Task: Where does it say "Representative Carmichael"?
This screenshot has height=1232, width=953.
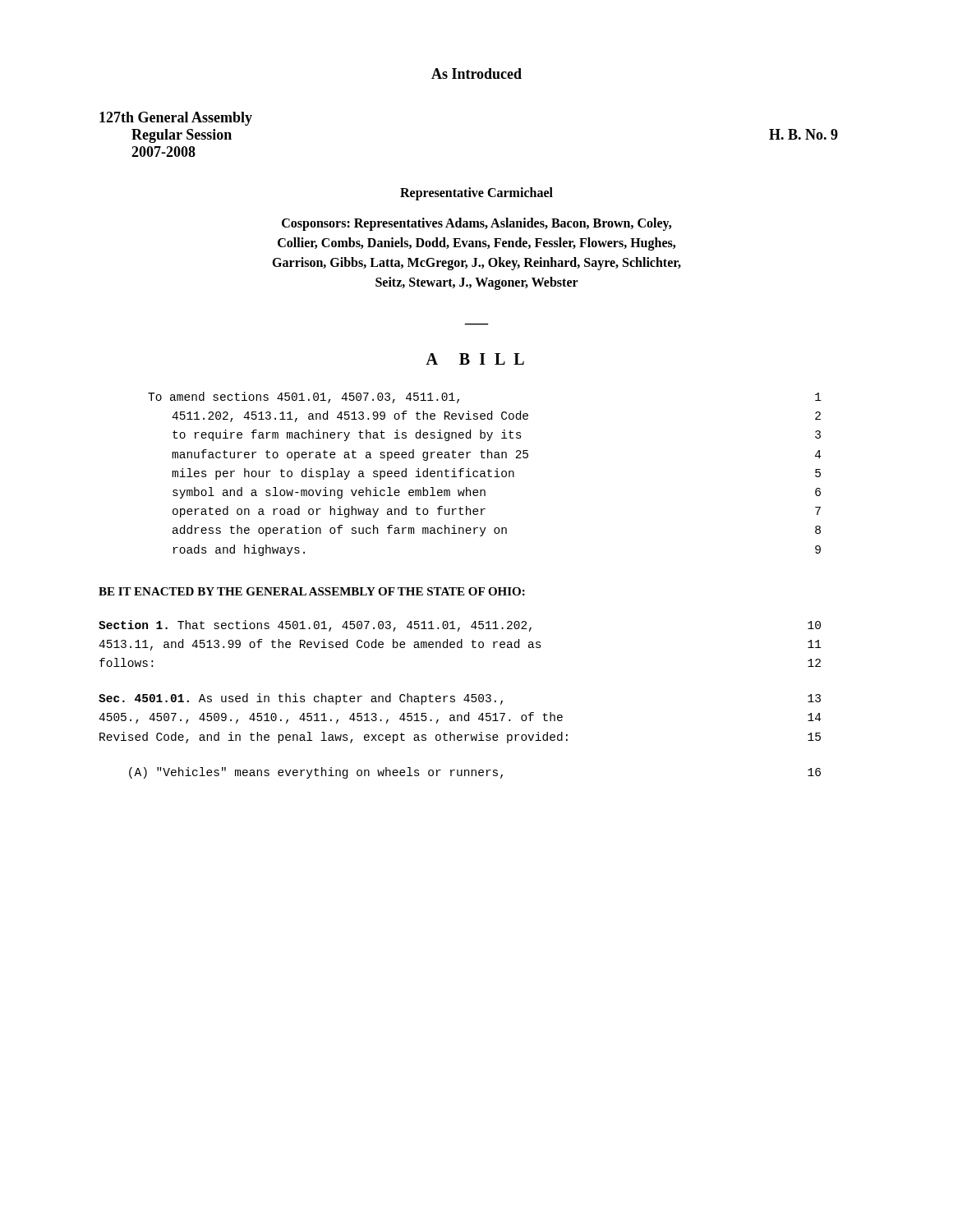Action: [x=476, y=193]
